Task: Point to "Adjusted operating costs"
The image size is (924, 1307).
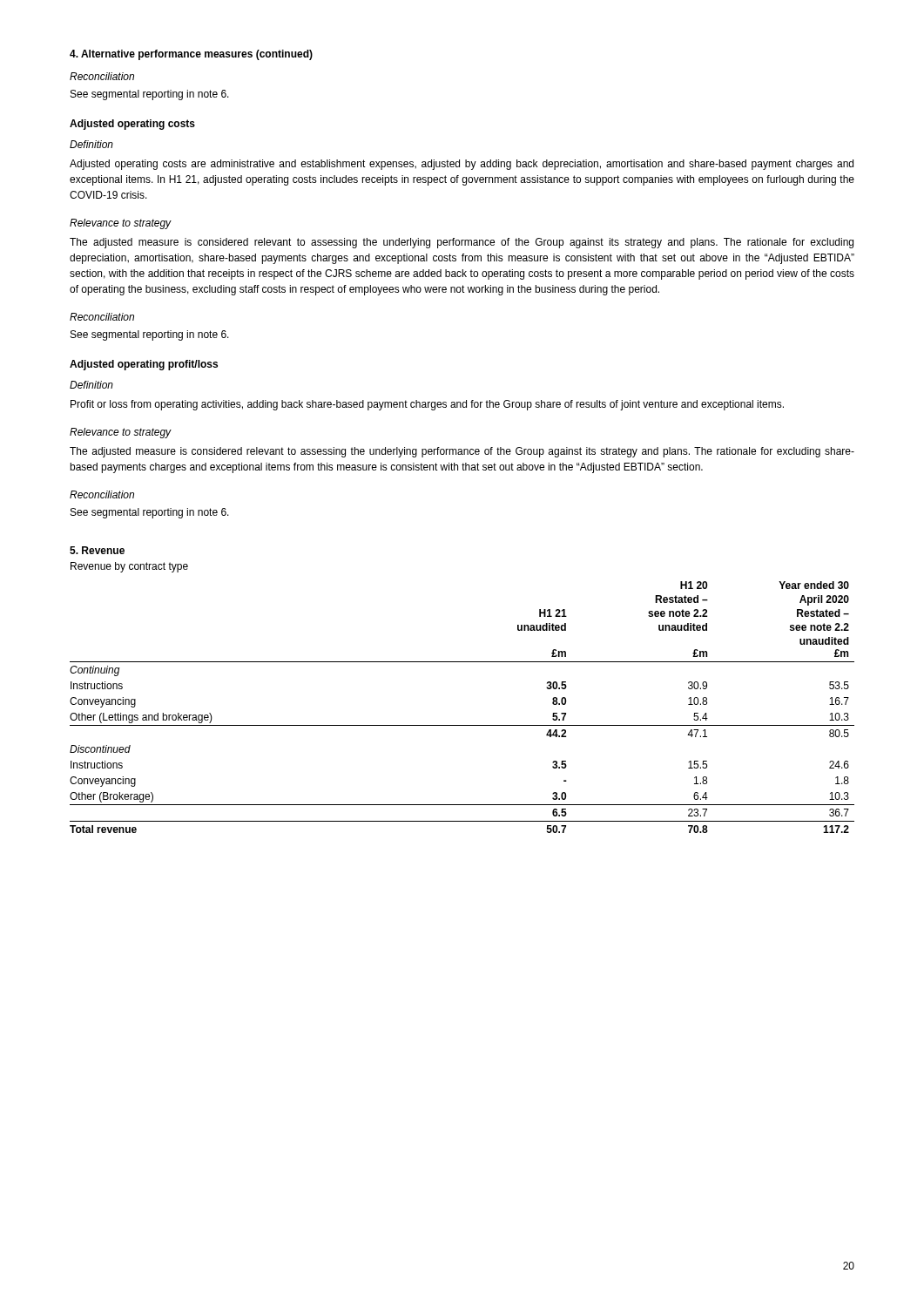Action: click(132, 124)
